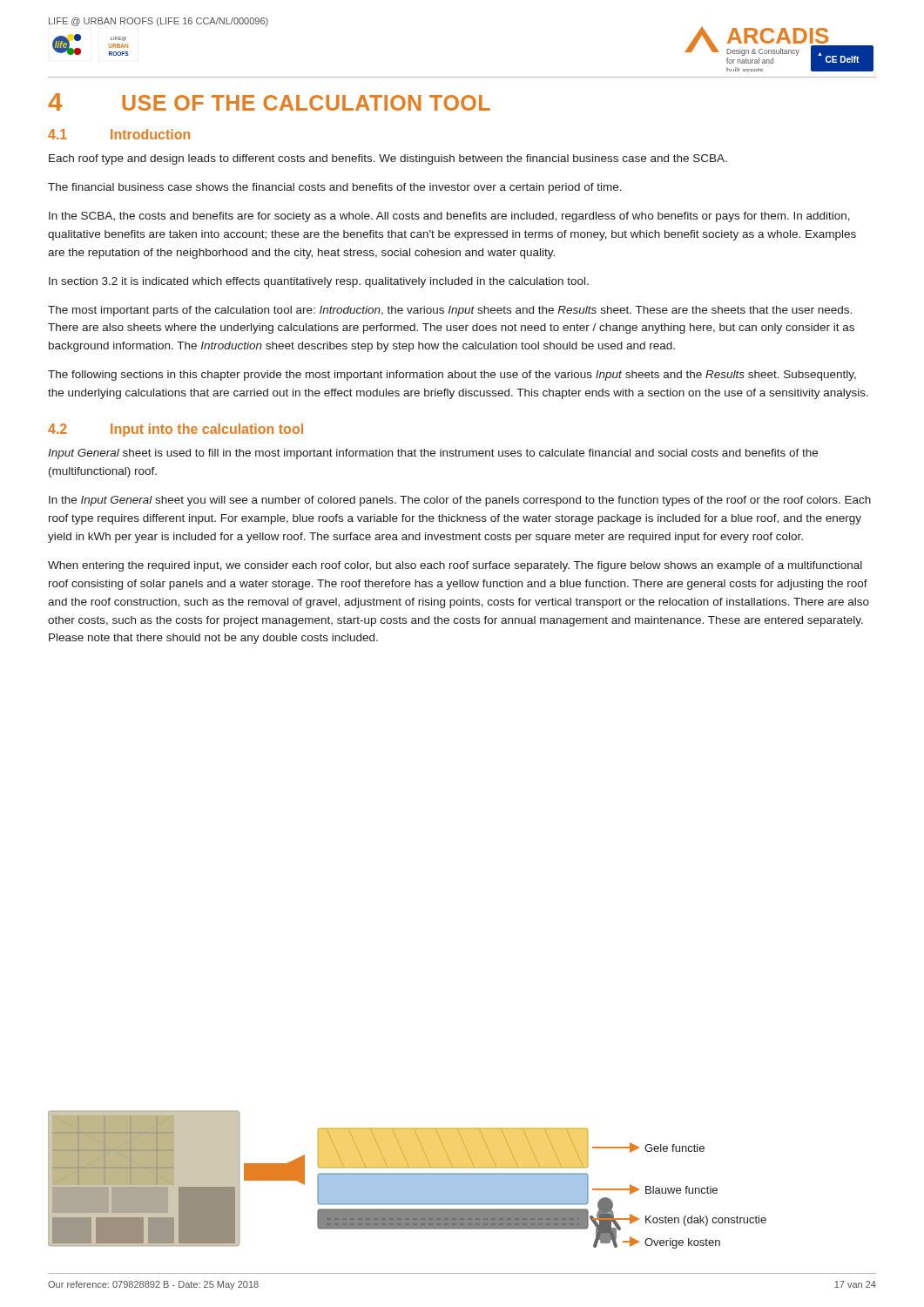The width and height of the screenshot is (924, 1307).
Task: Click on the text block with the text "In section 3.2"
Action: click(319, 281)
